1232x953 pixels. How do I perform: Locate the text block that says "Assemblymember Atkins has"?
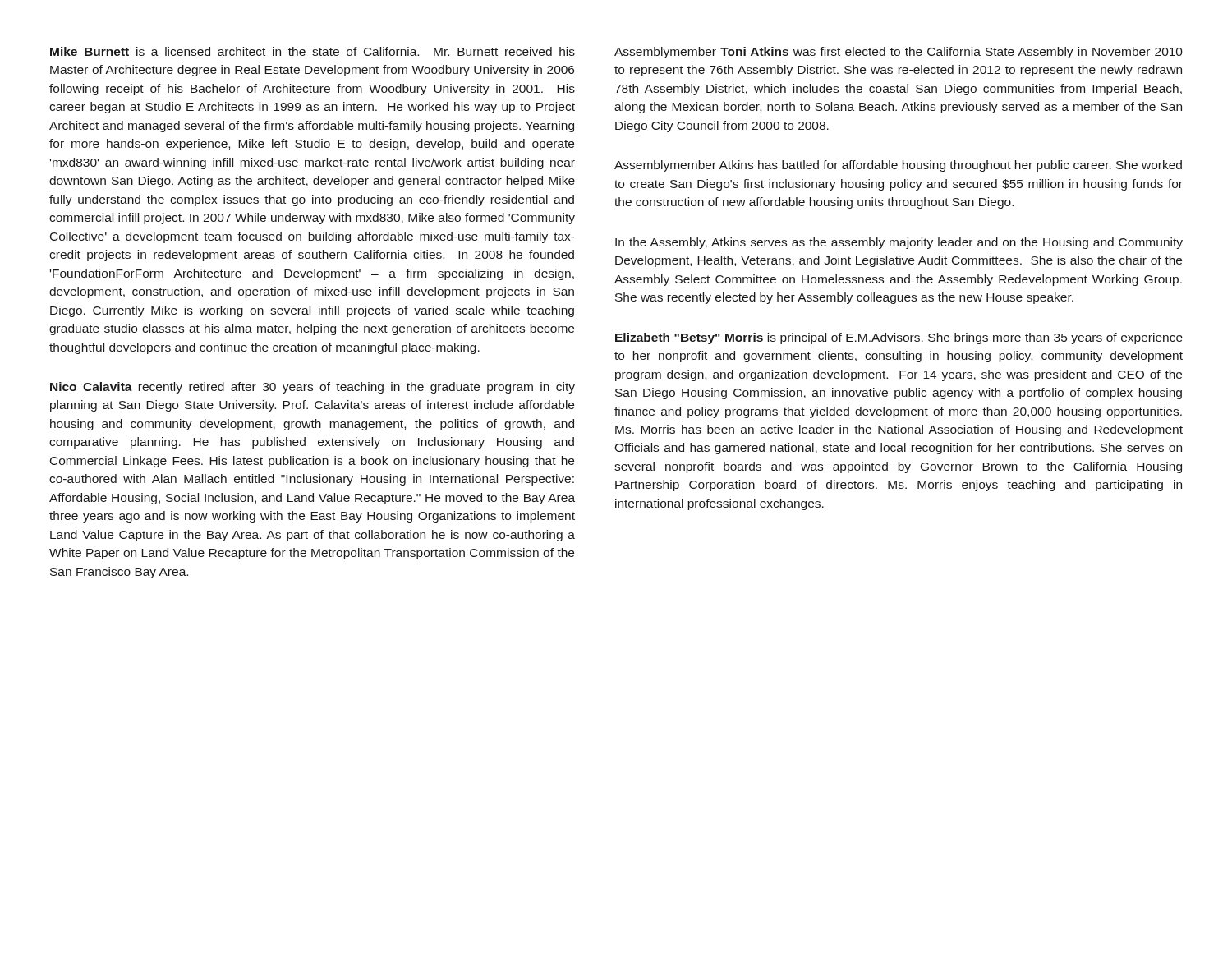click(x=899, y=184)
